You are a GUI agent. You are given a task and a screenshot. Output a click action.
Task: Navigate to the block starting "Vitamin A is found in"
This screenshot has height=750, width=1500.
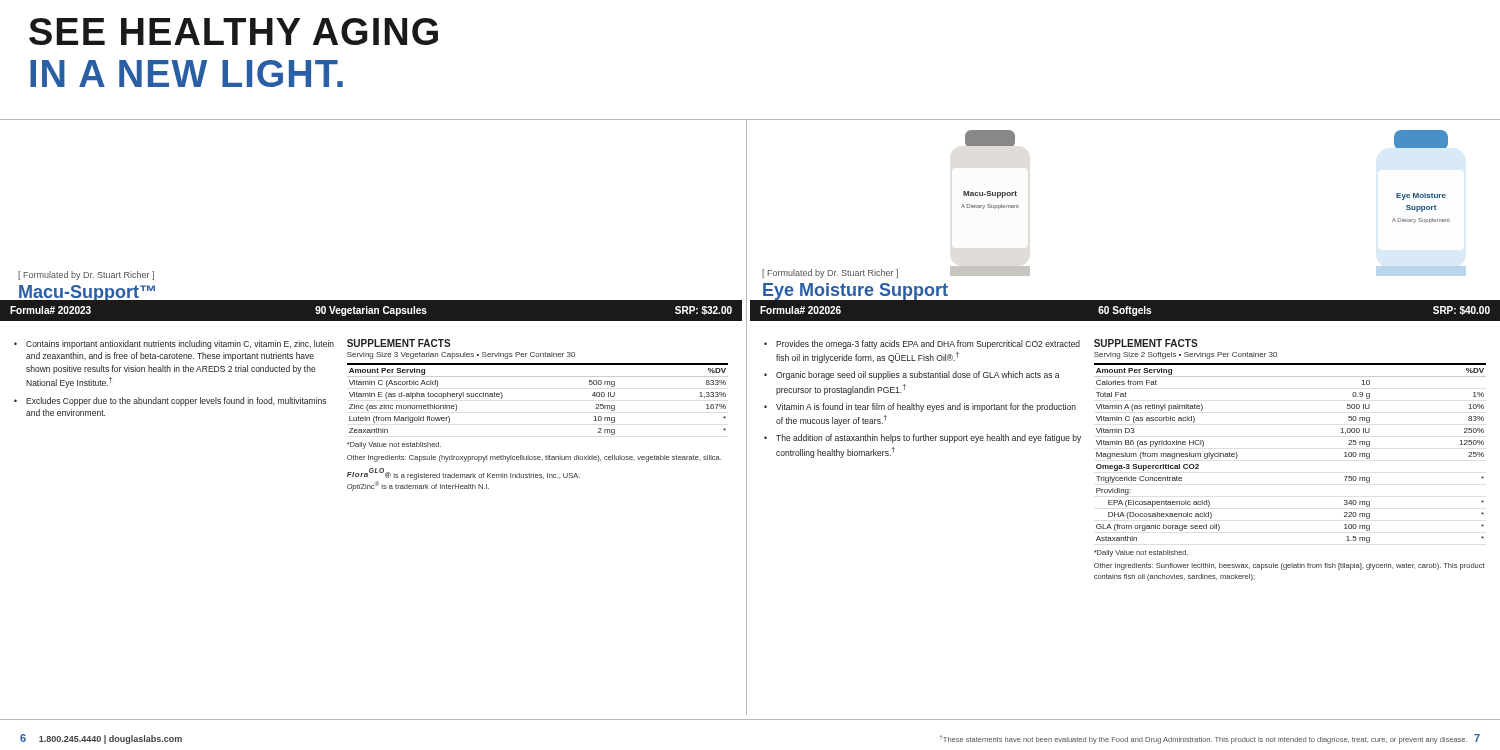tap(926, 414)
